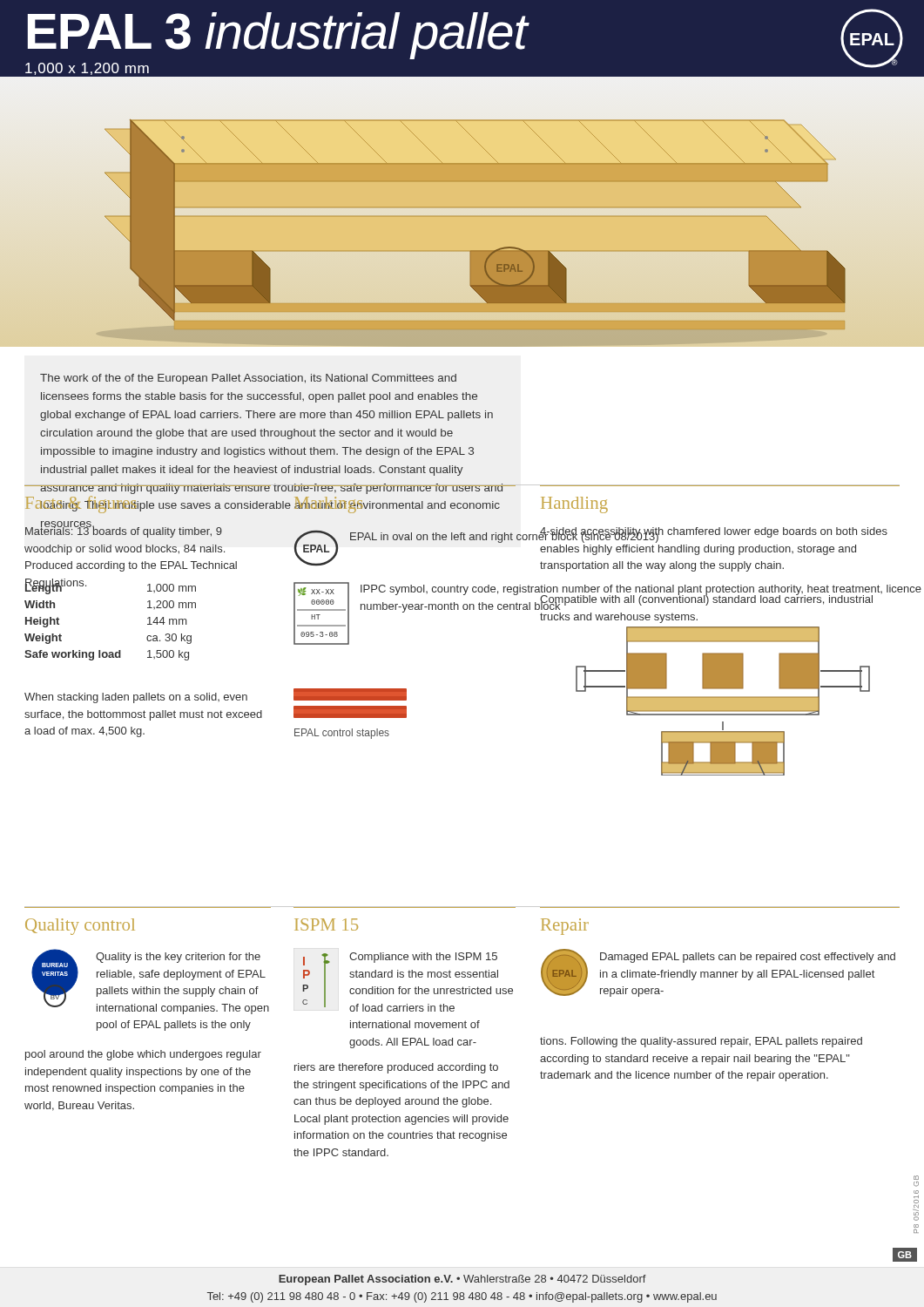The width and height of the screenshot is (924, 1307).
Task: Find the text block that reads "Damaged EPAL pallets"
Action: 748,973
